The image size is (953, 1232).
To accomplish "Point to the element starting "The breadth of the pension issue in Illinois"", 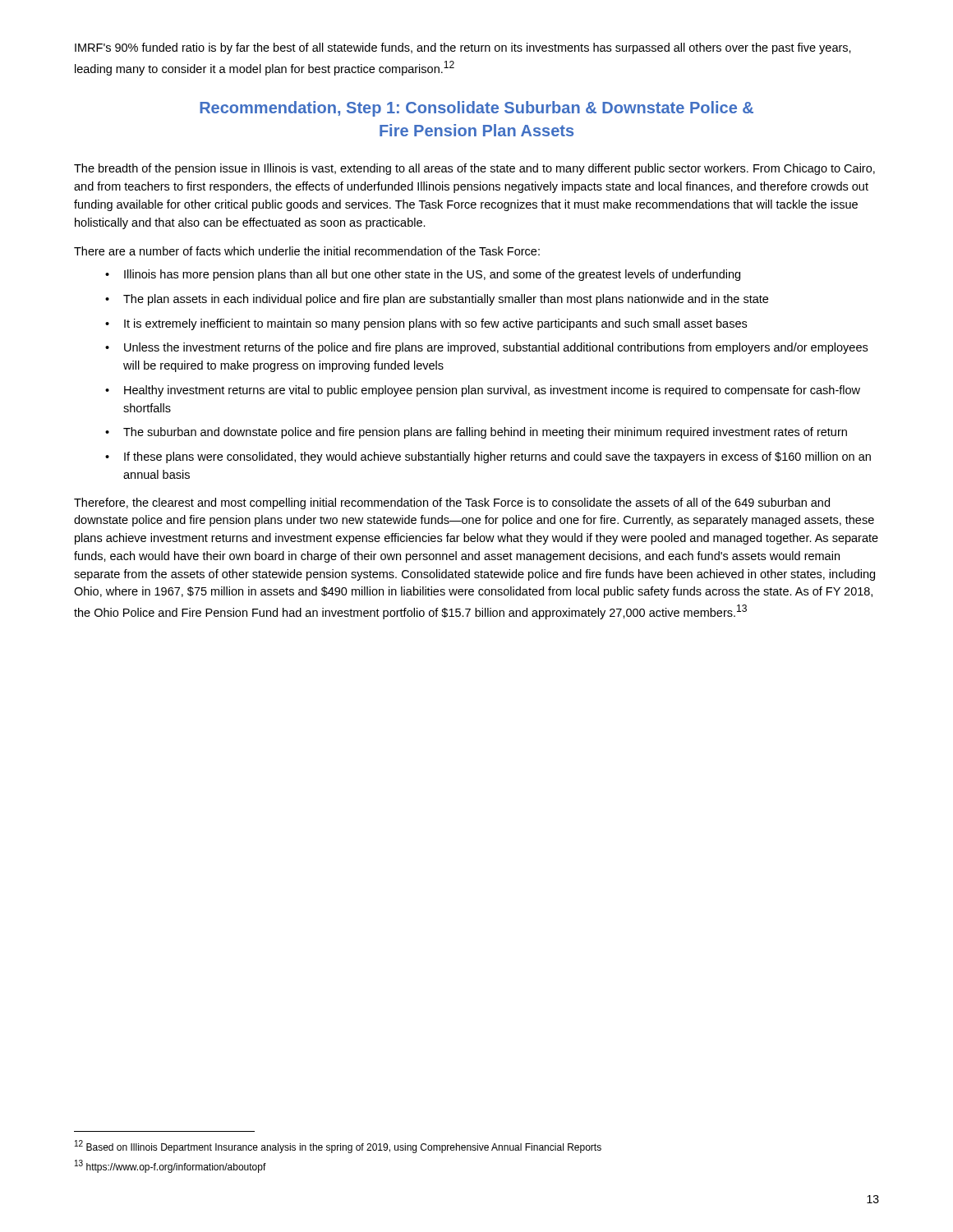I will point(475,195).
